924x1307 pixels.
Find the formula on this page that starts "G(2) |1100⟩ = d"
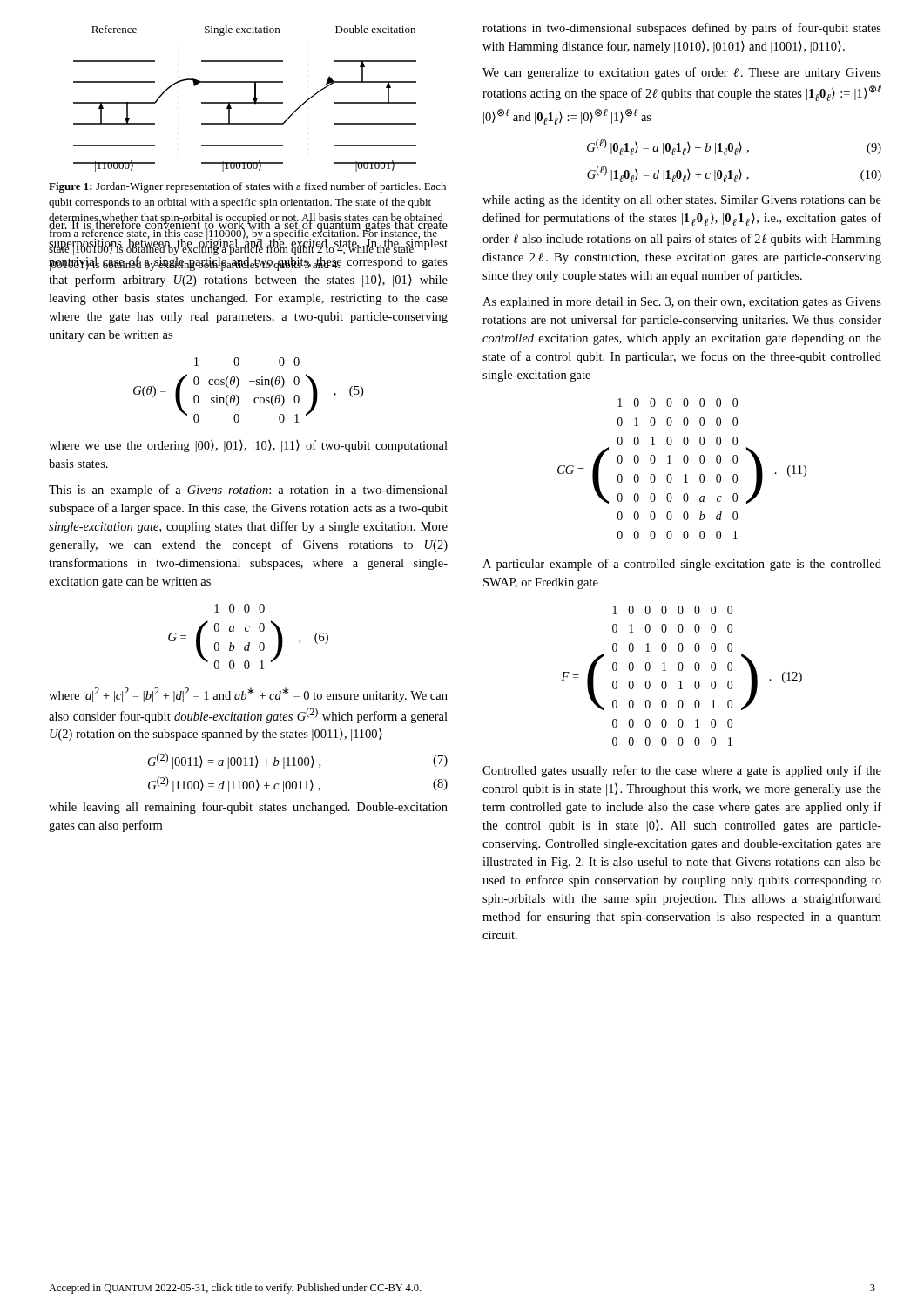point(248,784)
